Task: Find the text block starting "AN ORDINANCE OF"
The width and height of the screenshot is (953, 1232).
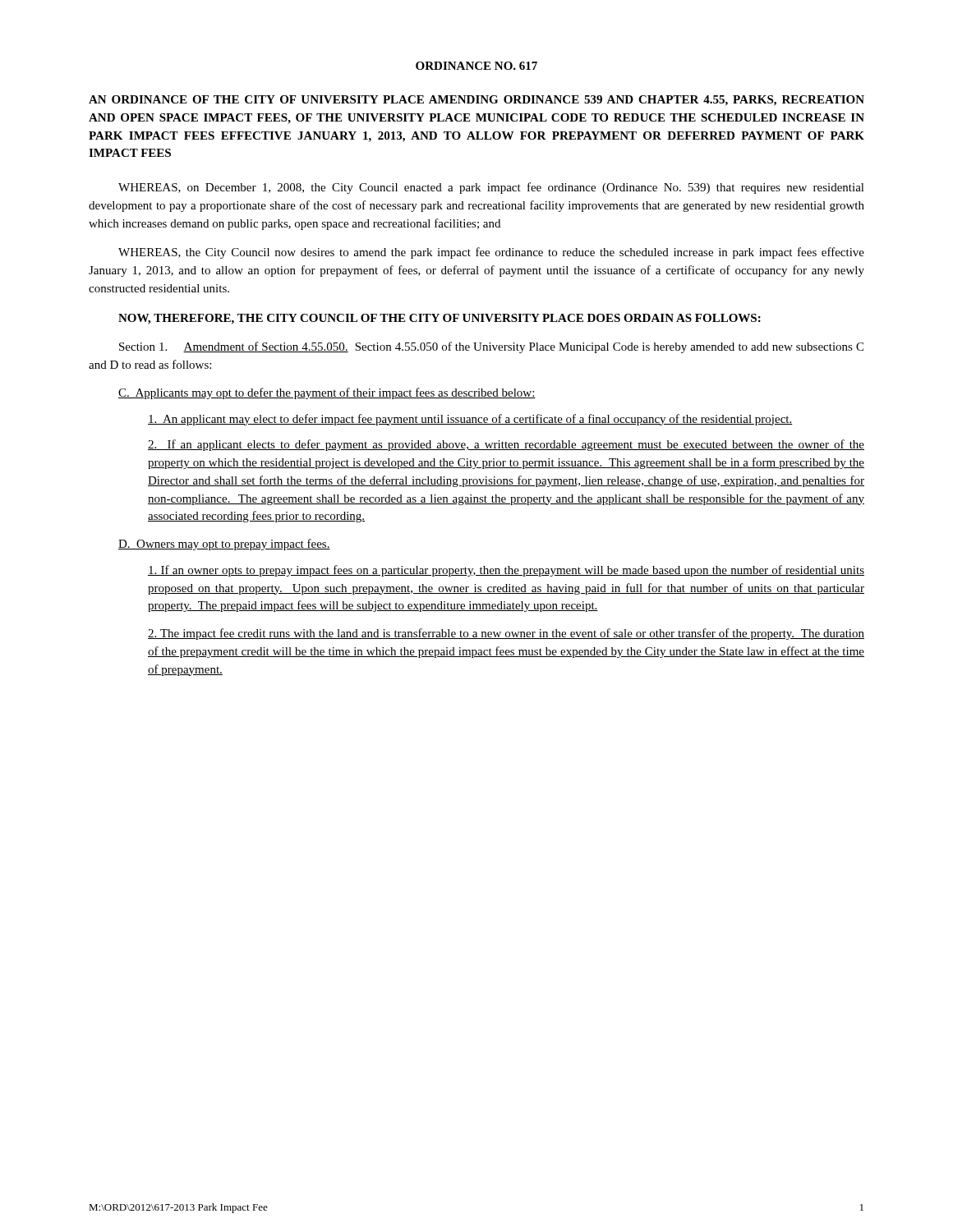Action: 476,126
